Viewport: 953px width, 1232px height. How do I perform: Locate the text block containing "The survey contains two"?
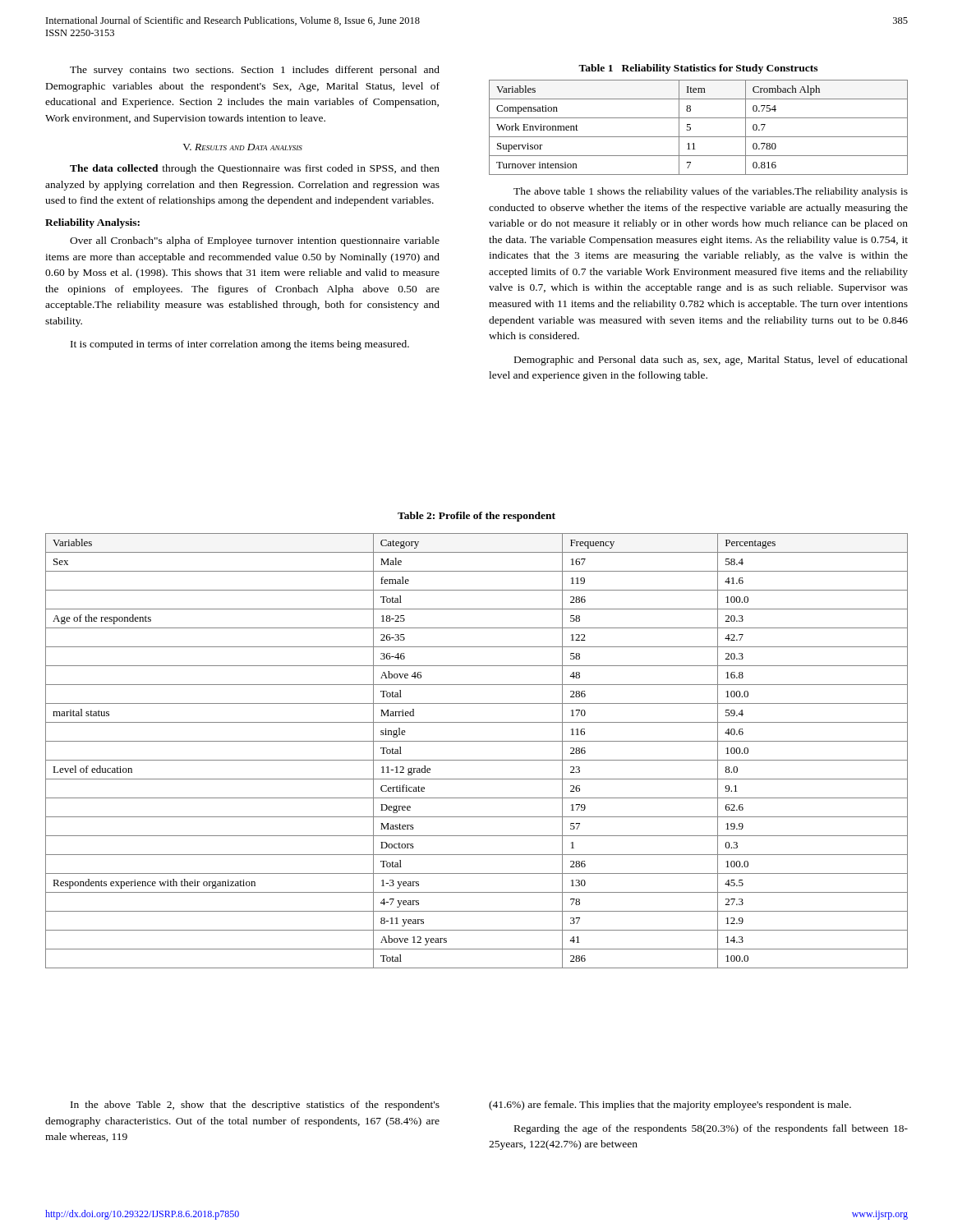pyautogui.click(x=242, y=94)
